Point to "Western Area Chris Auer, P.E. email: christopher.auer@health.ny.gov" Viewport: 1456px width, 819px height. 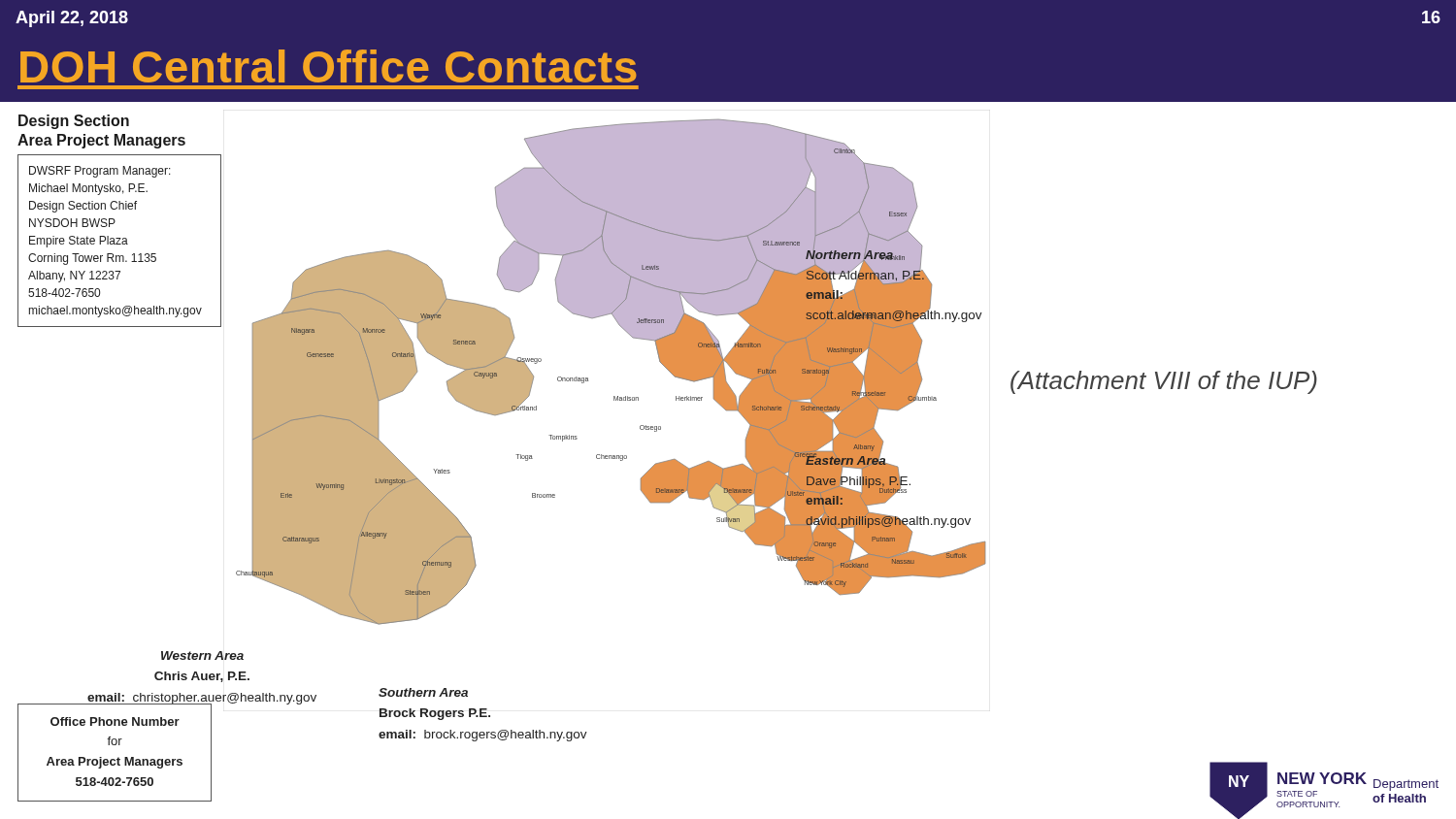coord(202,676)
